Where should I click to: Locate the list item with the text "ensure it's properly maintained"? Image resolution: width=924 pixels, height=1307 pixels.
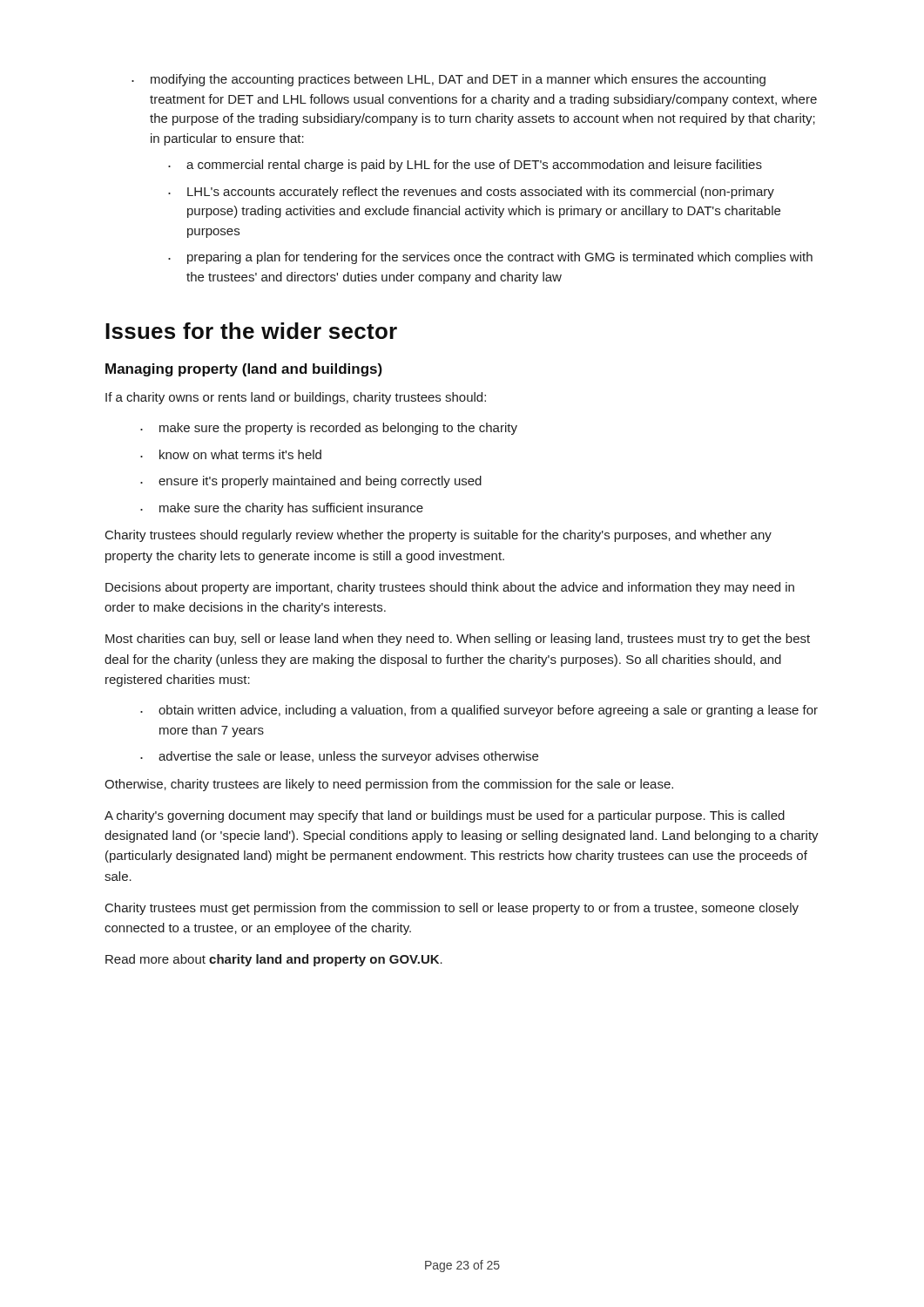(x=320, y=481)
